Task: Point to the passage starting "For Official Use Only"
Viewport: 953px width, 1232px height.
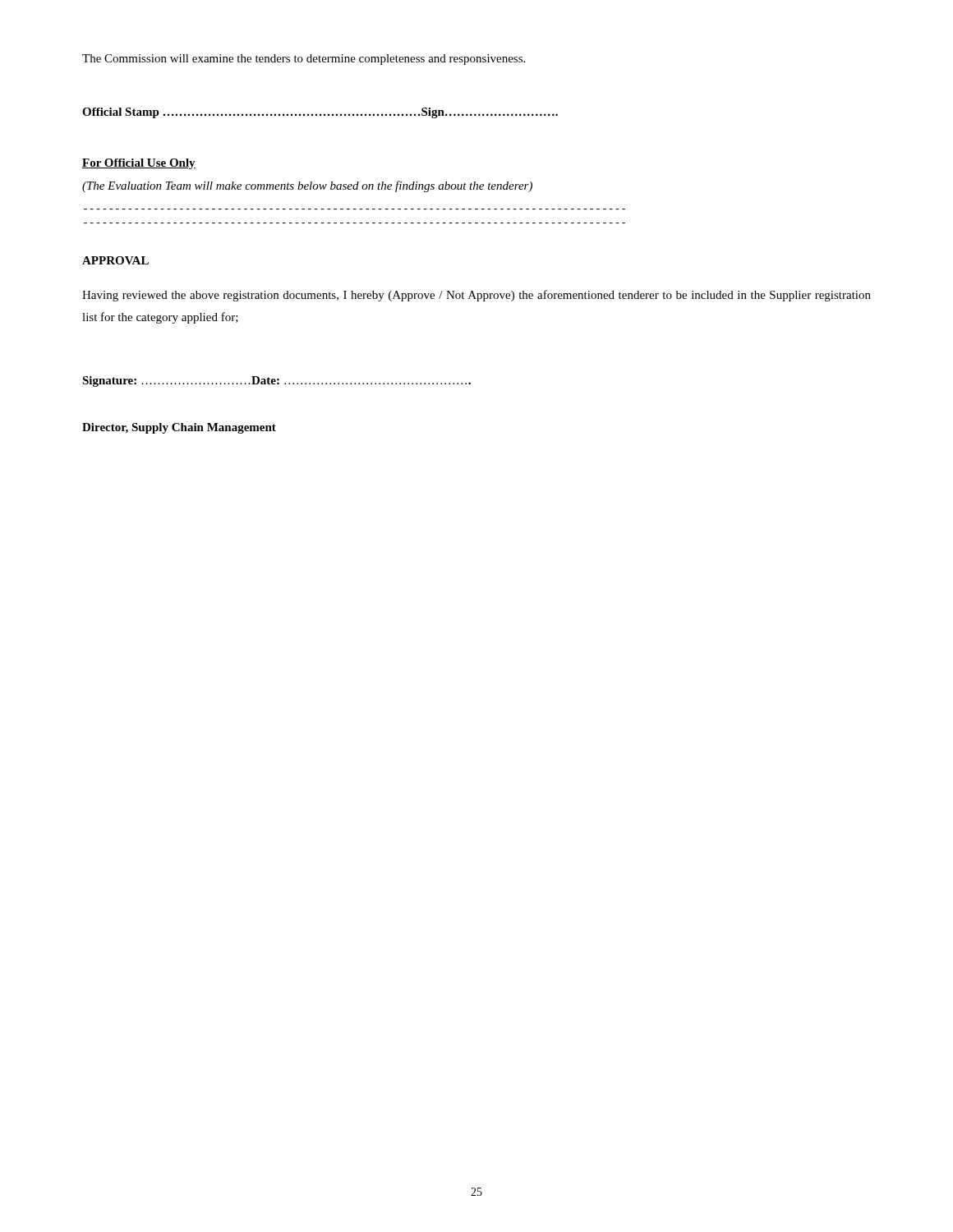Action: pyautogui.click(x=139, y=162)
